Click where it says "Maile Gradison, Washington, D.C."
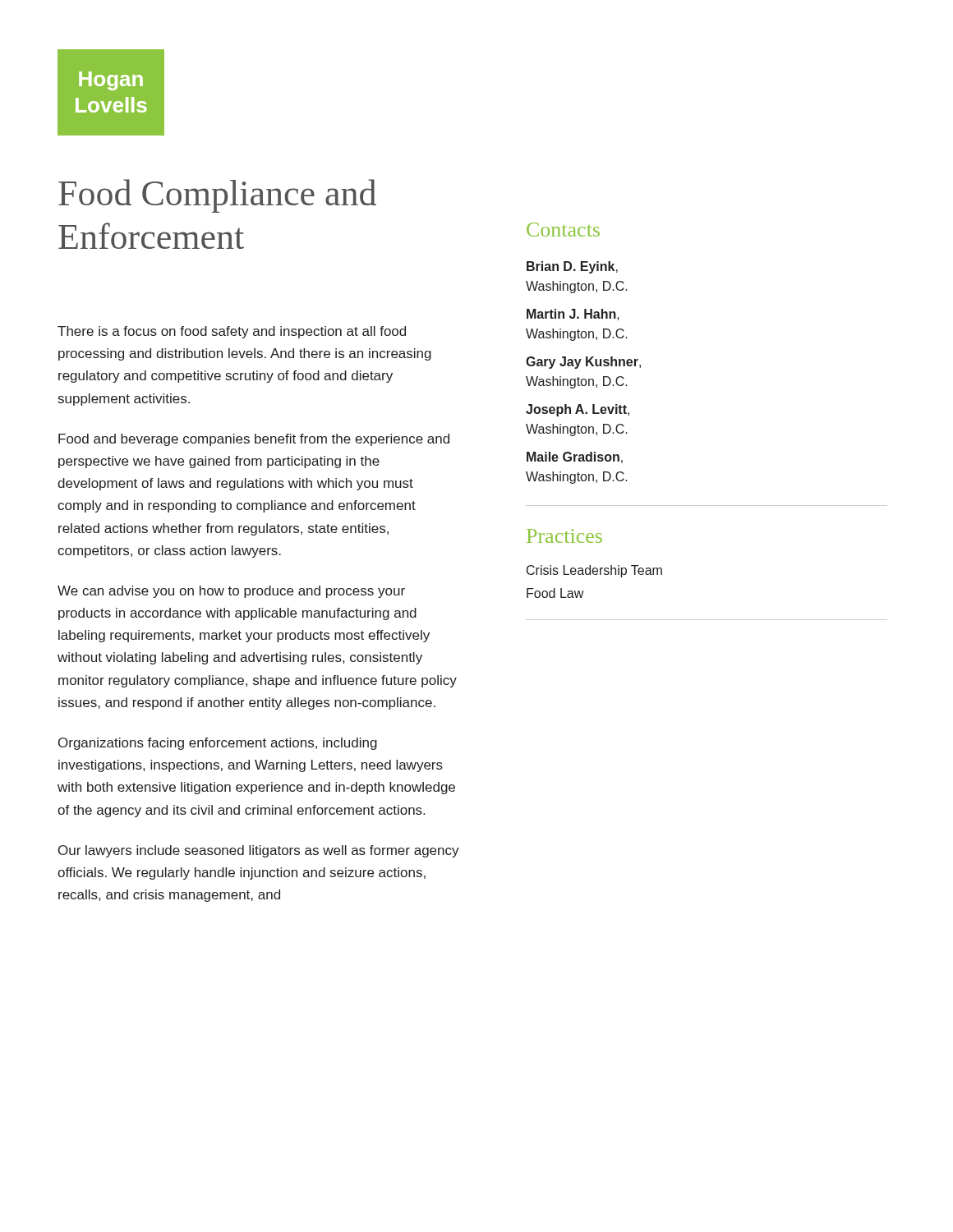953x1232 pixels. click(577, 467)
